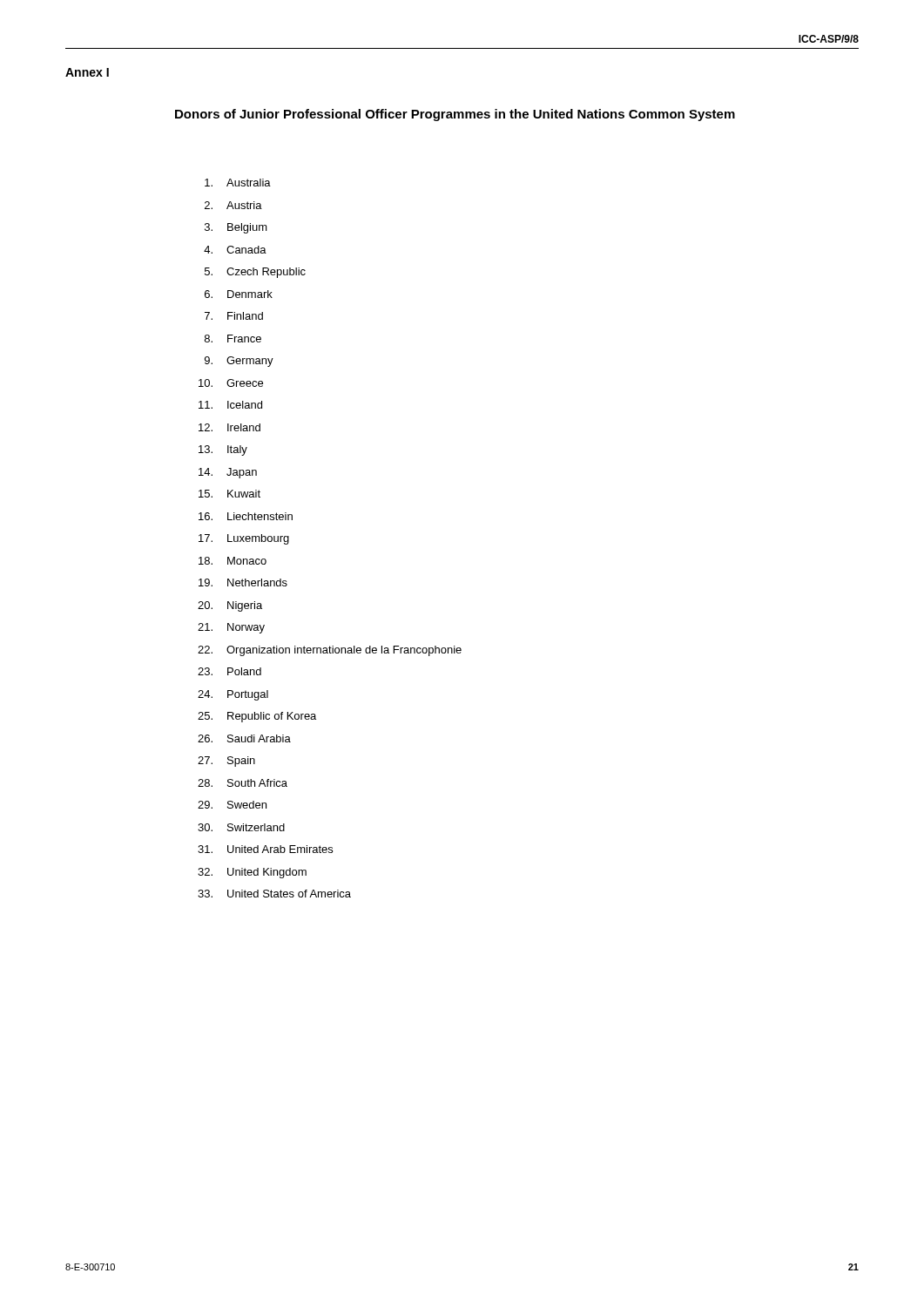Image resolution: width=924 pixels, height=1307 pixels.
Task: Click on the list item that reads "28.South Africa"
Action: coord(243,783)
